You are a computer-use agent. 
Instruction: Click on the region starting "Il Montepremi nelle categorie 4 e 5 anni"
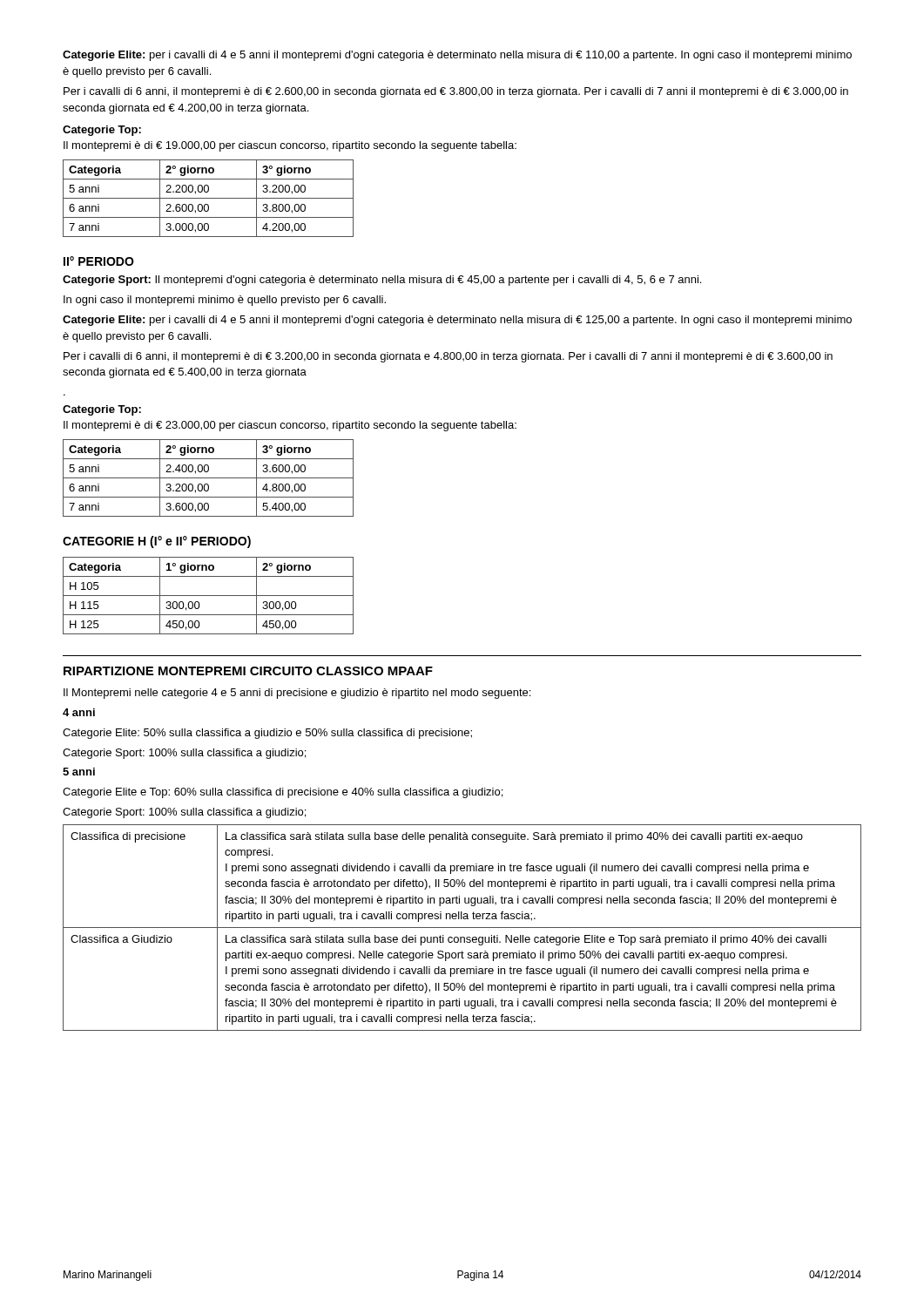click(297, 694)
